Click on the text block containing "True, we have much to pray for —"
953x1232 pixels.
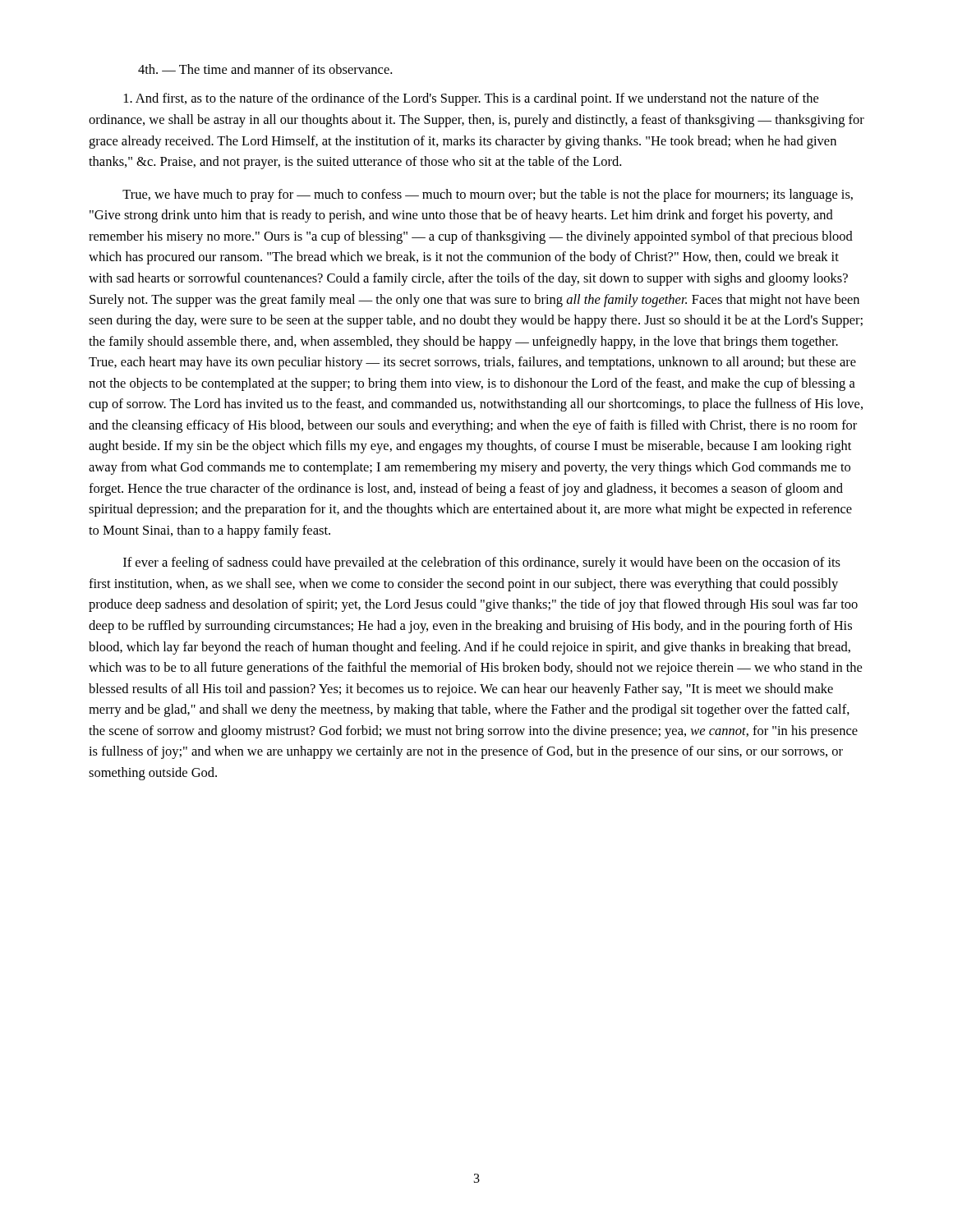click(x=476, y=362)
